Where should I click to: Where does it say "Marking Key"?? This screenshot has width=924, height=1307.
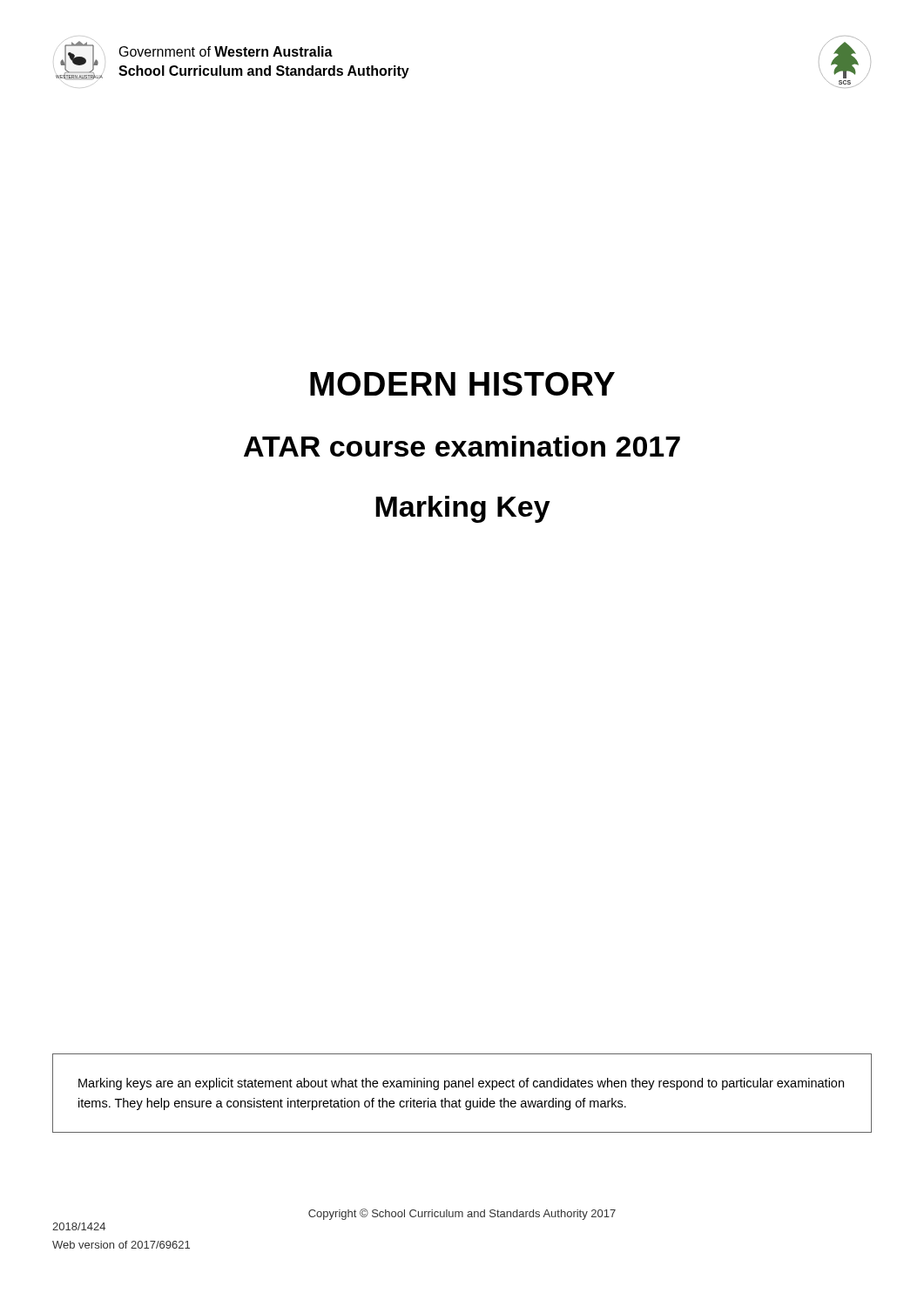[462, 506]
